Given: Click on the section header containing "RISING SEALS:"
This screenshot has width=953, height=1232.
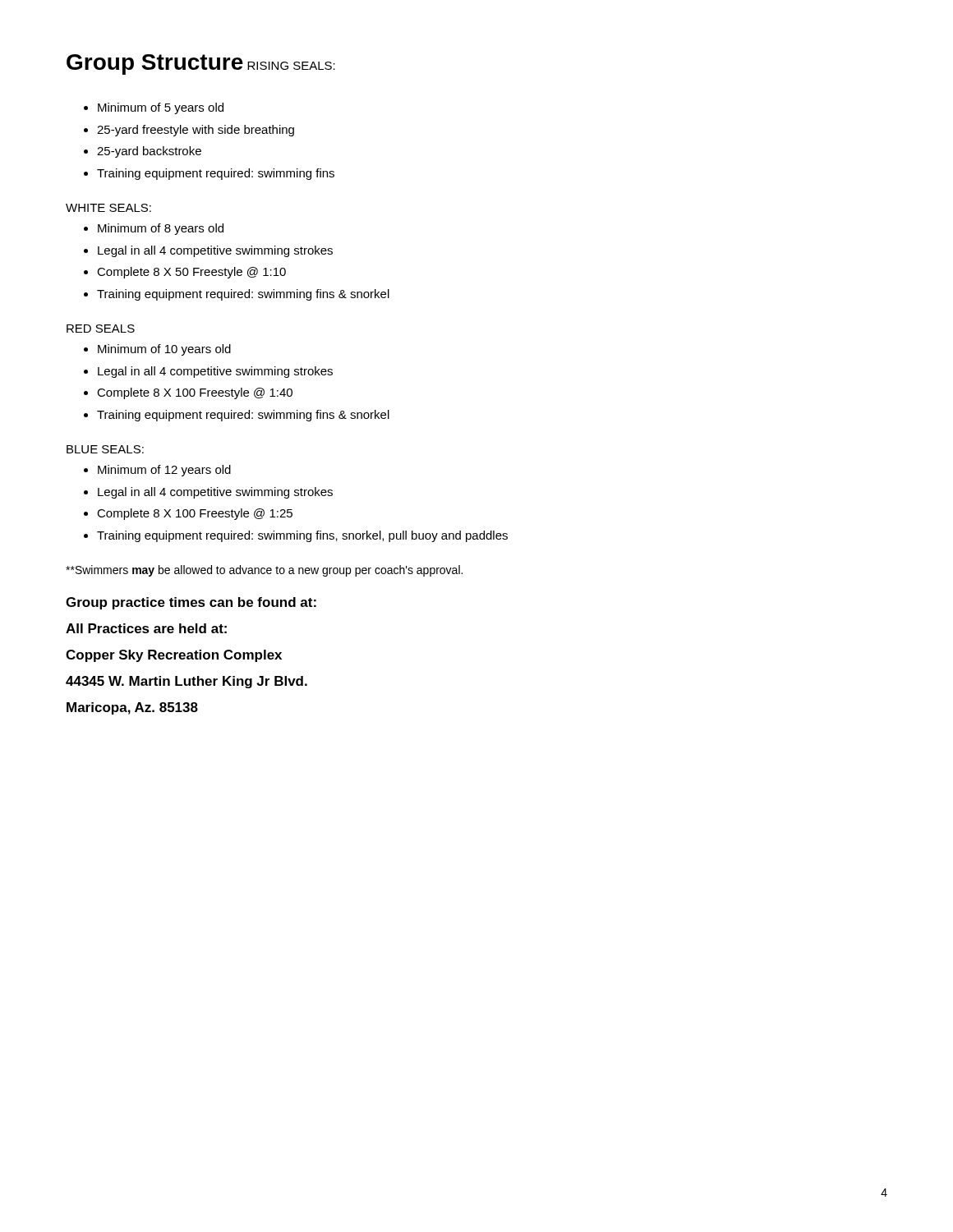Looking at the screenshot, I should (291, 65).
